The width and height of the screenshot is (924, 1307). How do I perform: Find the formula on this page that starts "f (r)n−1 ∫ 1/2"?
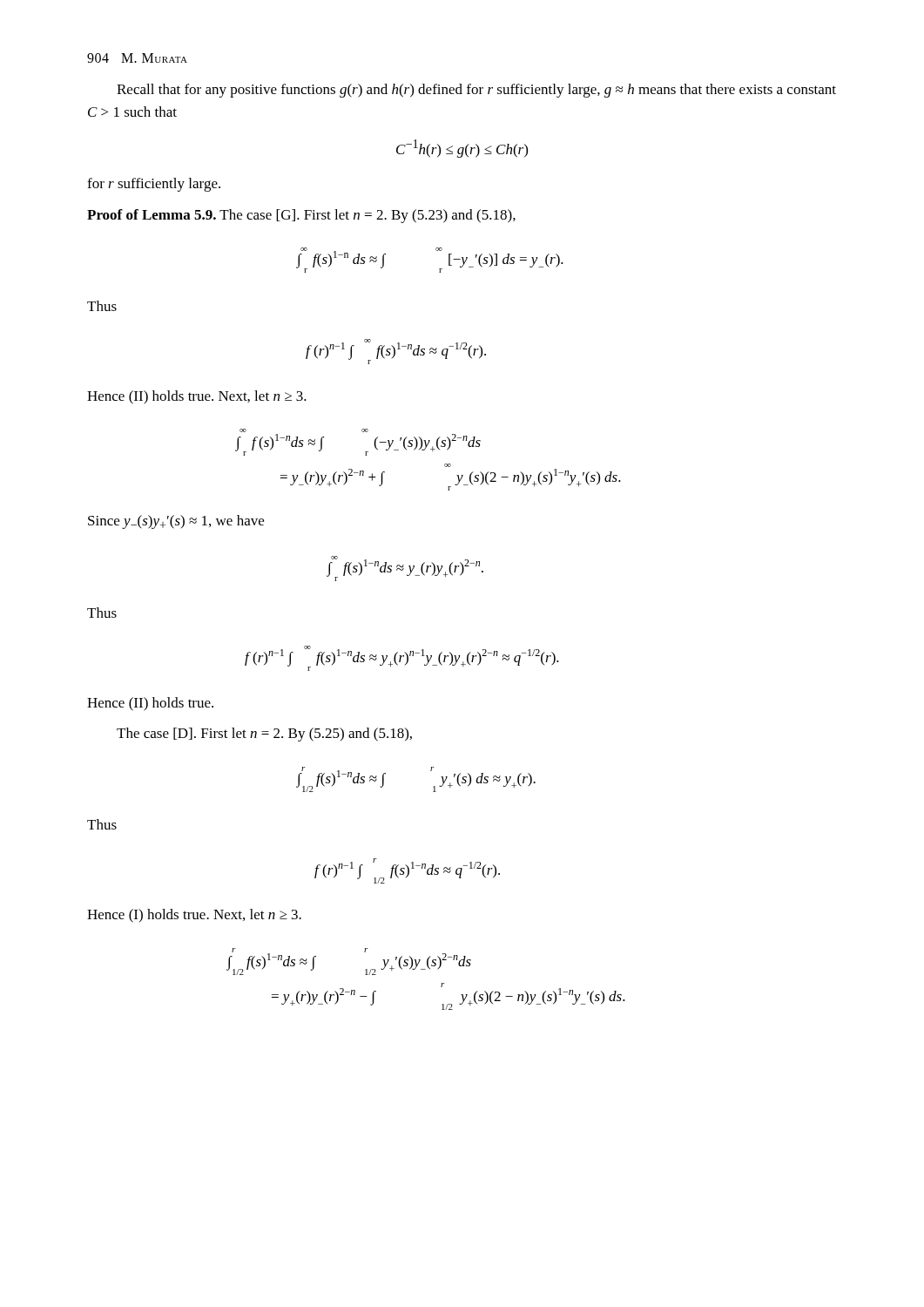(x=462, y=868)
